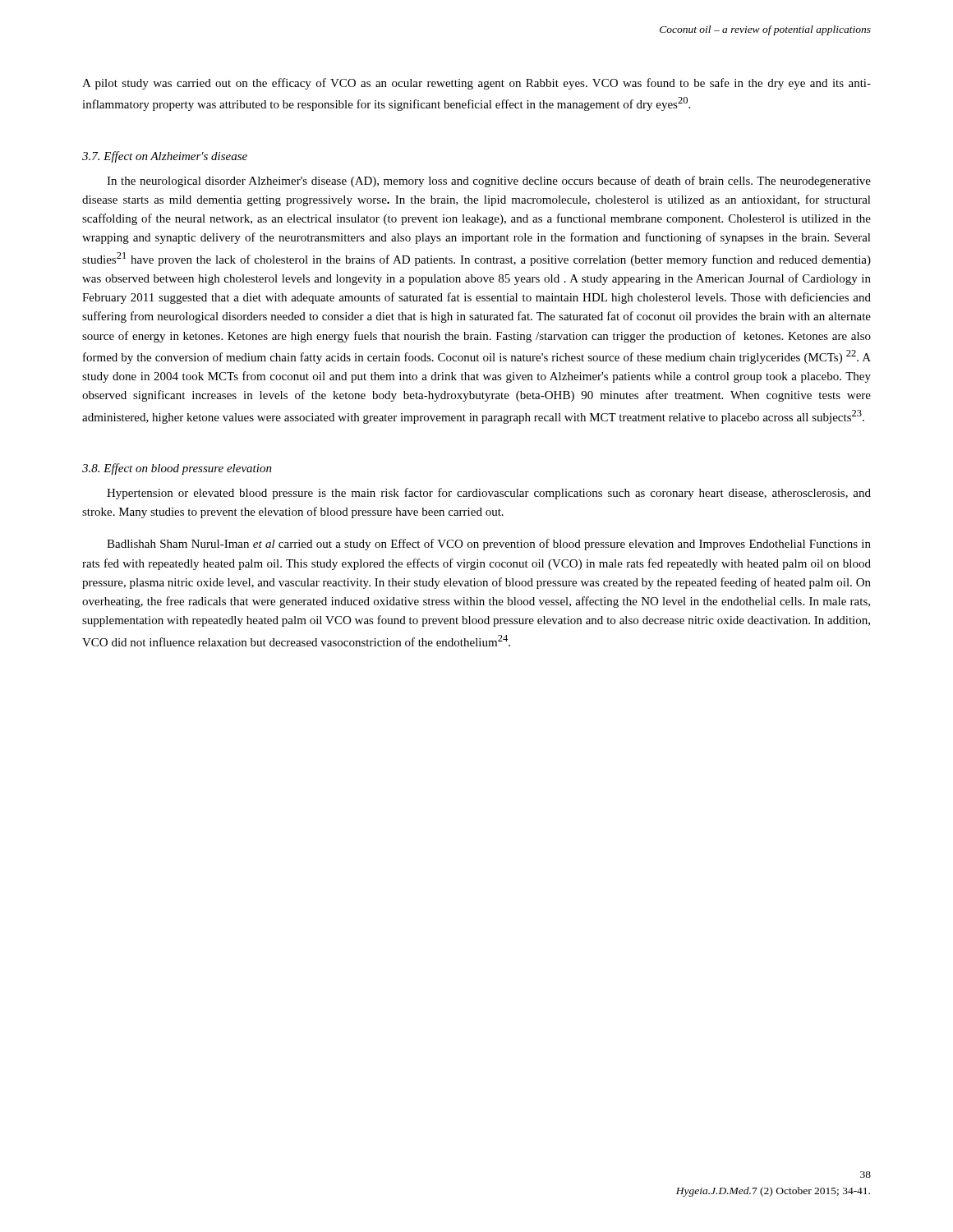Where does it say "3.7. Effect on Alzheimer's disease"?
This screenshot has width=953, height=1232.
tap(165, 156)
